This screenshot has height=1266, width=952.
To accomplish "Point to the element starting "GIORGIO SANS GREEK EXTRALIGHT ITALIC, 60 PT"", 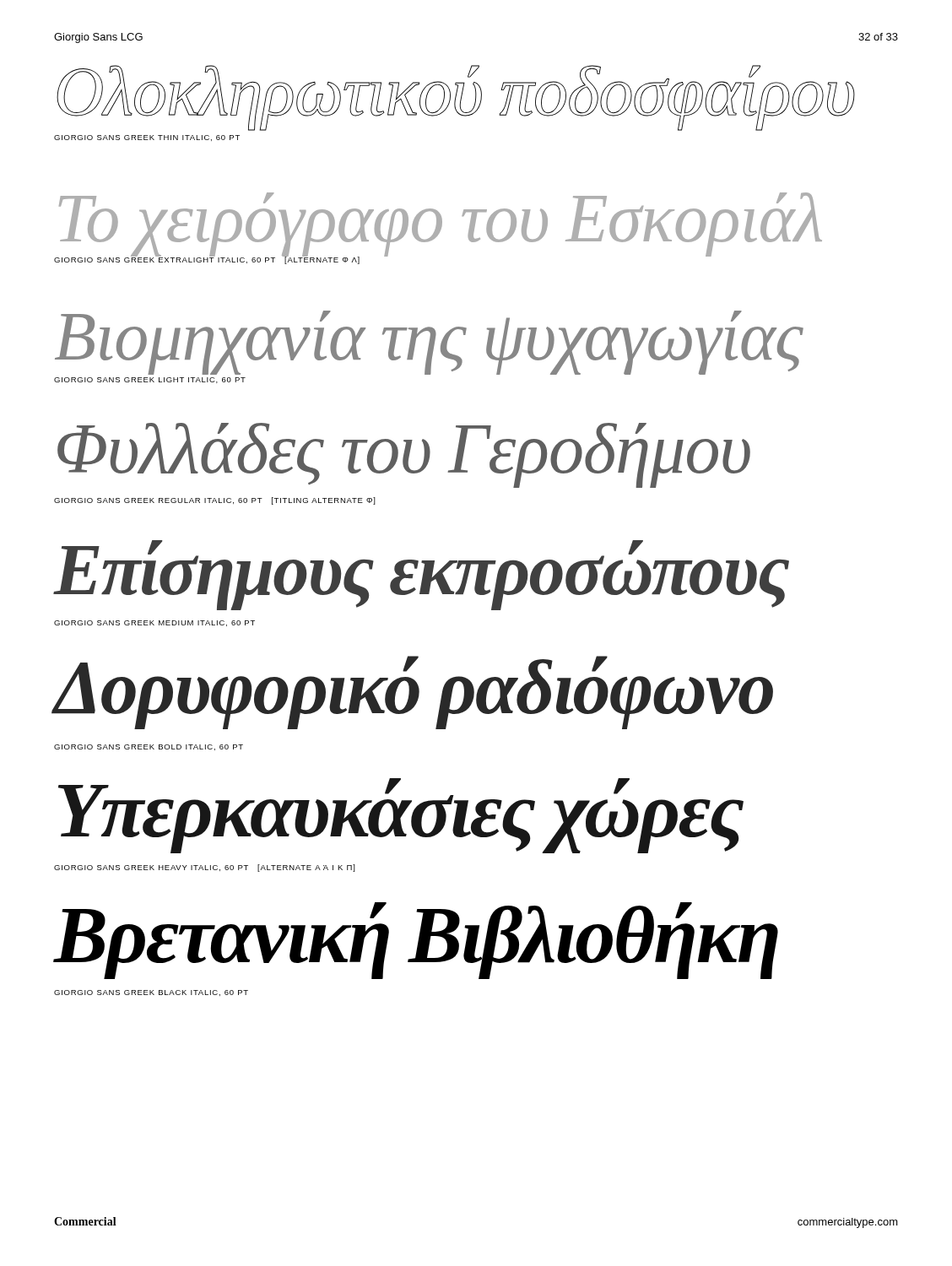I will point(383,259).
